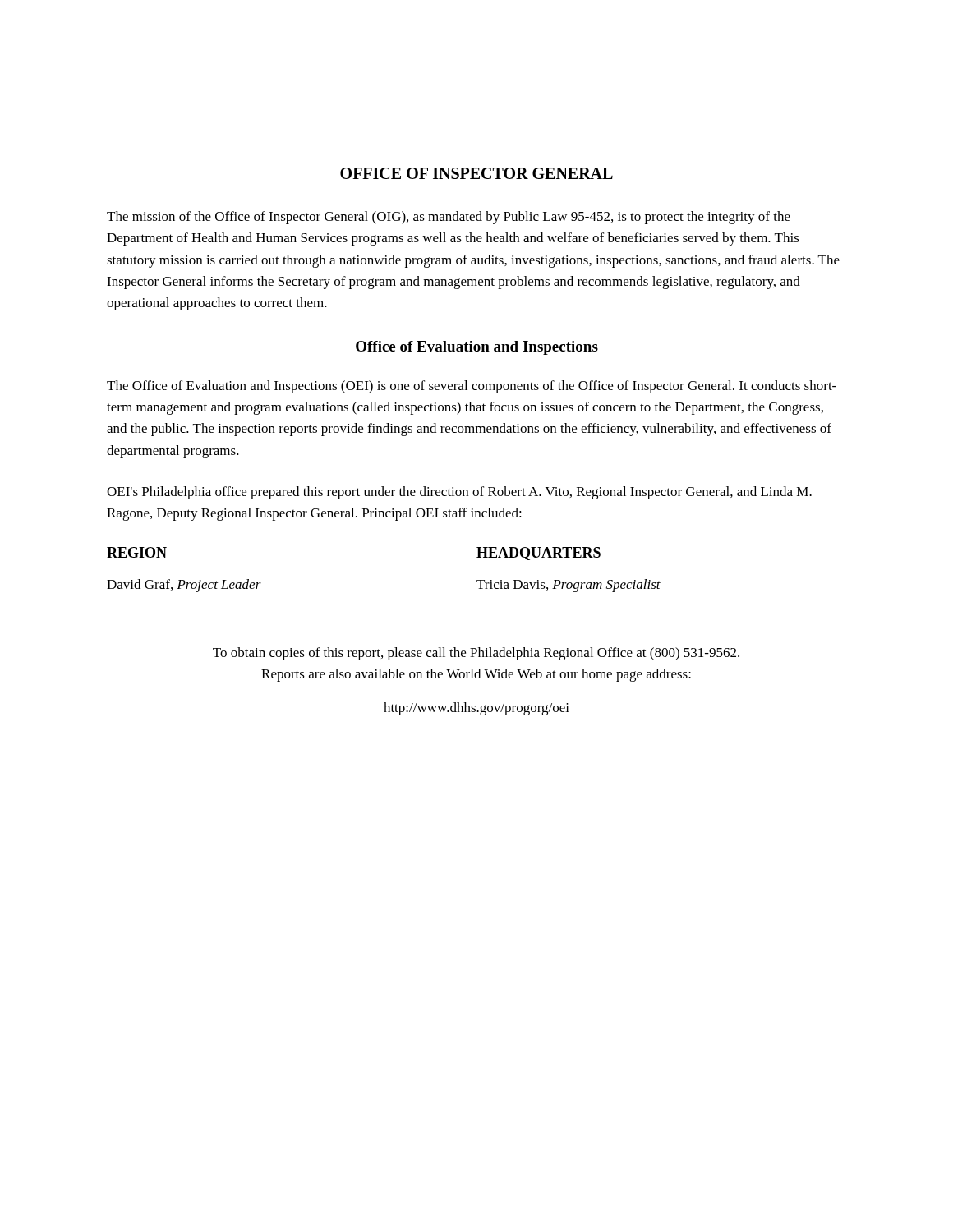The height and width of the screenshot is (1232, 953).
Task: Locate the text block that reads "To obtain copies"
Action: pyautogui.click(x=476, y=663)
